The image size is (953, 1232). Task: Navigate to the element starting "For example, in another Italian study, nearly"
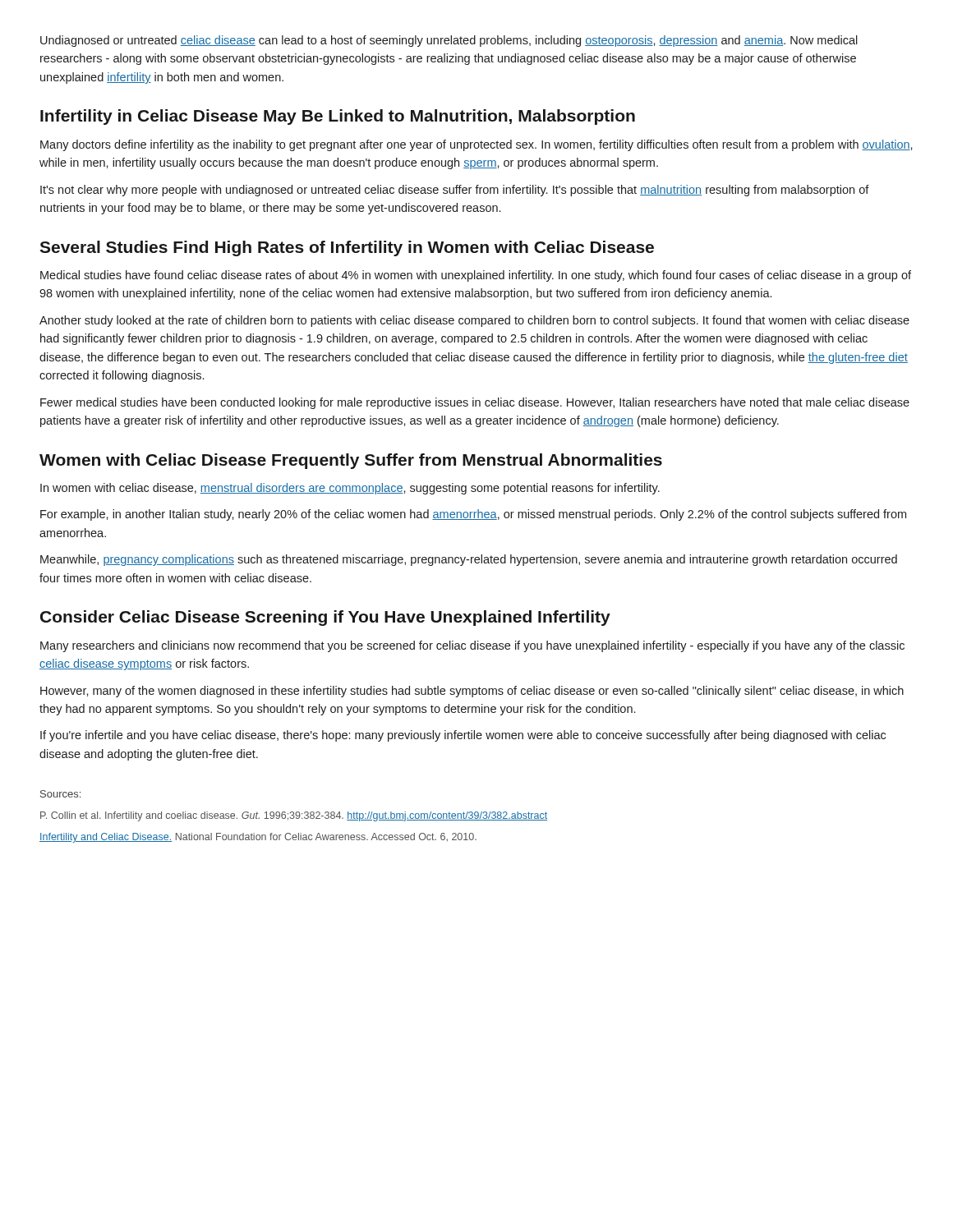pyautogui.click(x=476, y=524)
